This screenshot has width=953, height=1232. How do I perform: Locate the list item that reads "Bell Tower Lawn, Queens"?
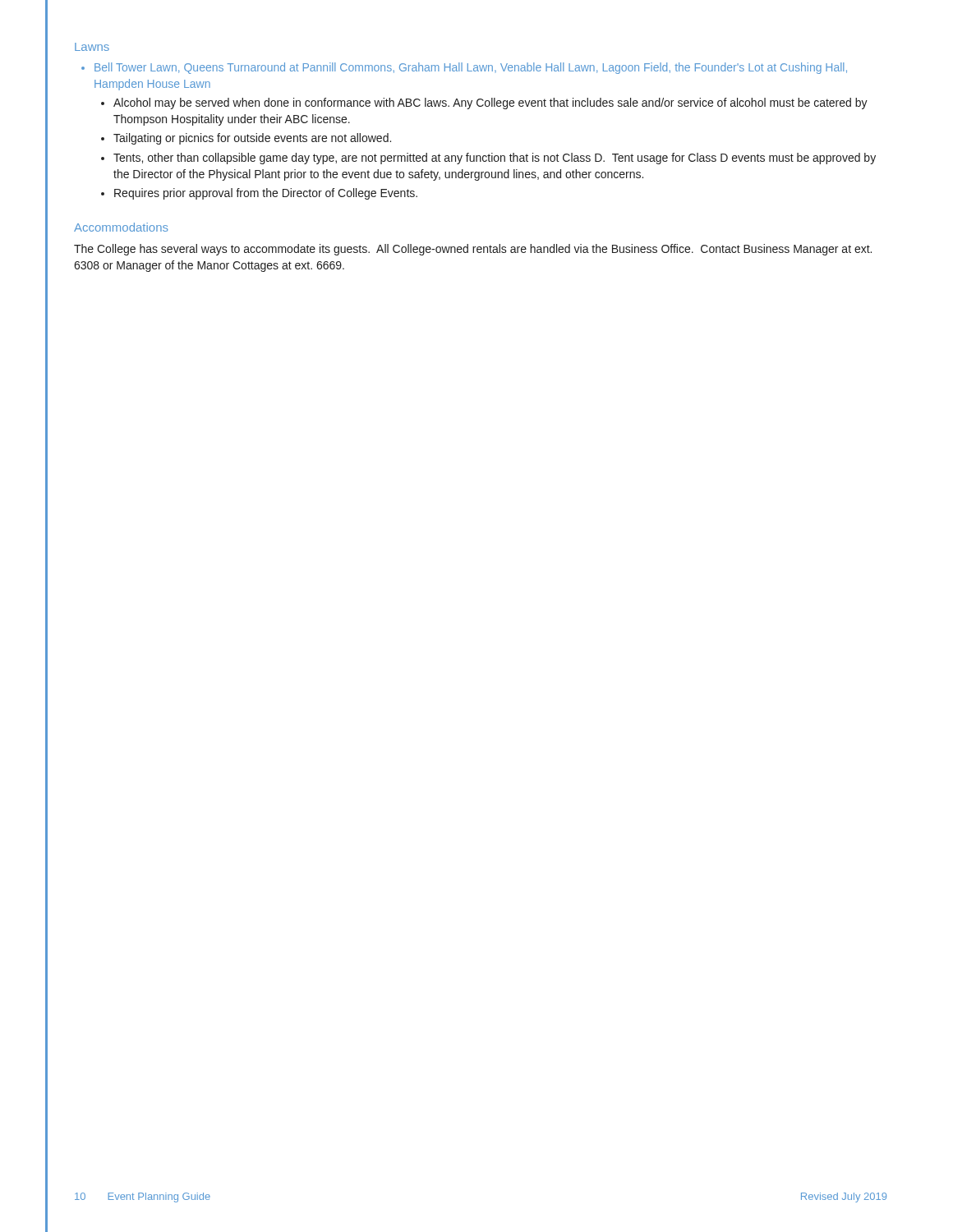471,68
